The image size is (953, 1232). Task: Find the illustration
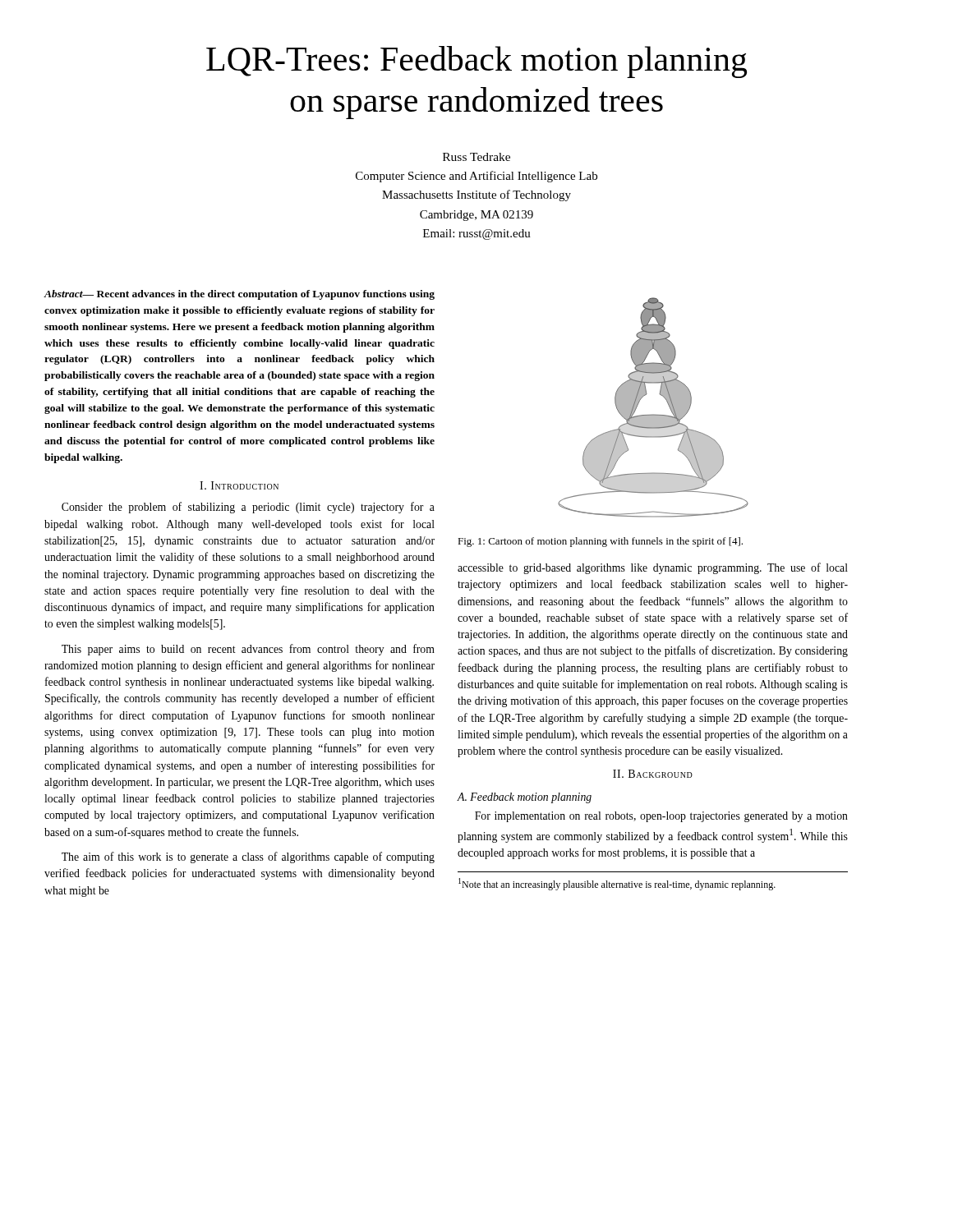point(653,405)
